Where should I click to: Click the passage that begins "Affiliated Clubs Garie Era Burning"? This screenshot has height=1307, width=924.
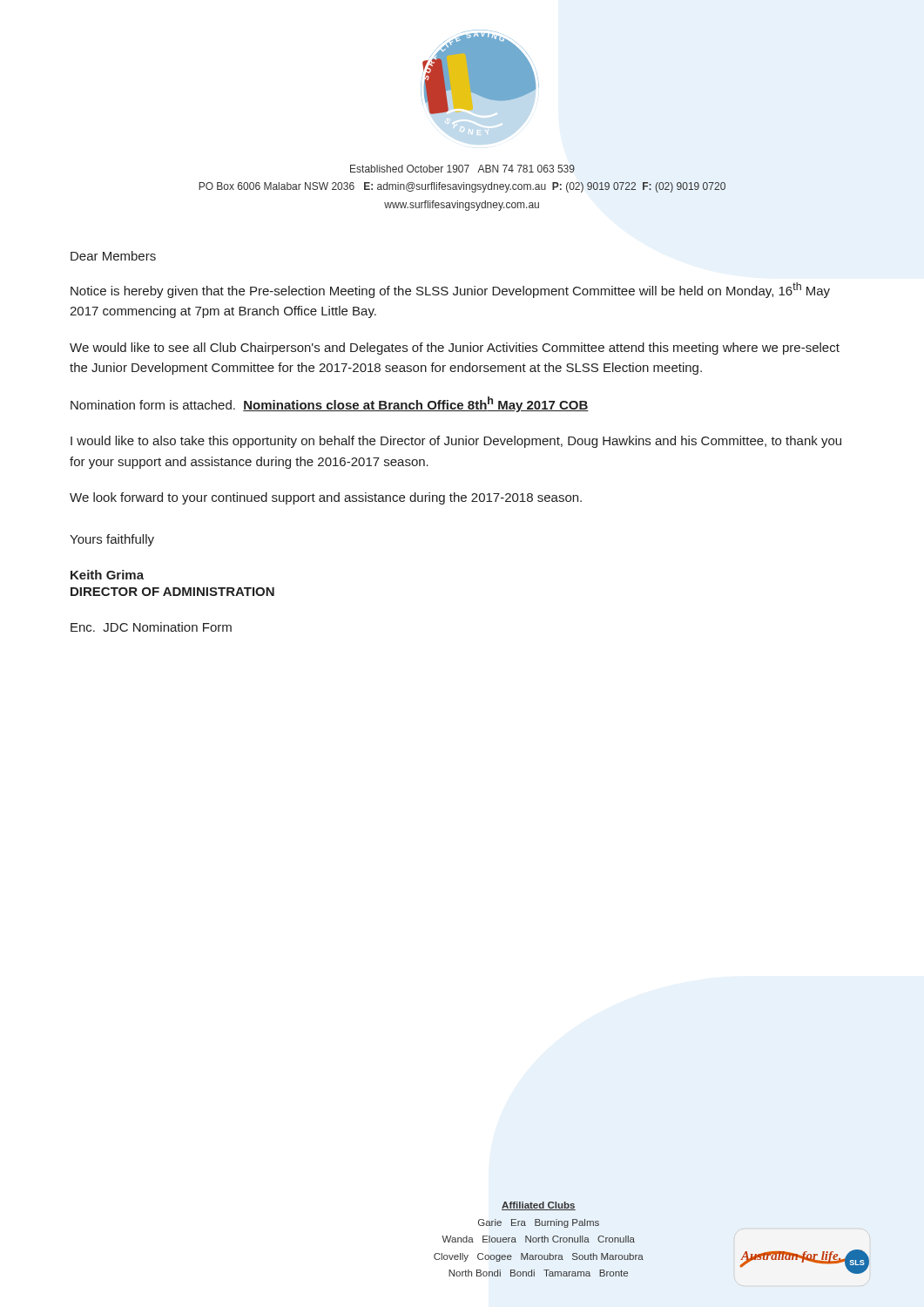click(x=538, y=1239)
